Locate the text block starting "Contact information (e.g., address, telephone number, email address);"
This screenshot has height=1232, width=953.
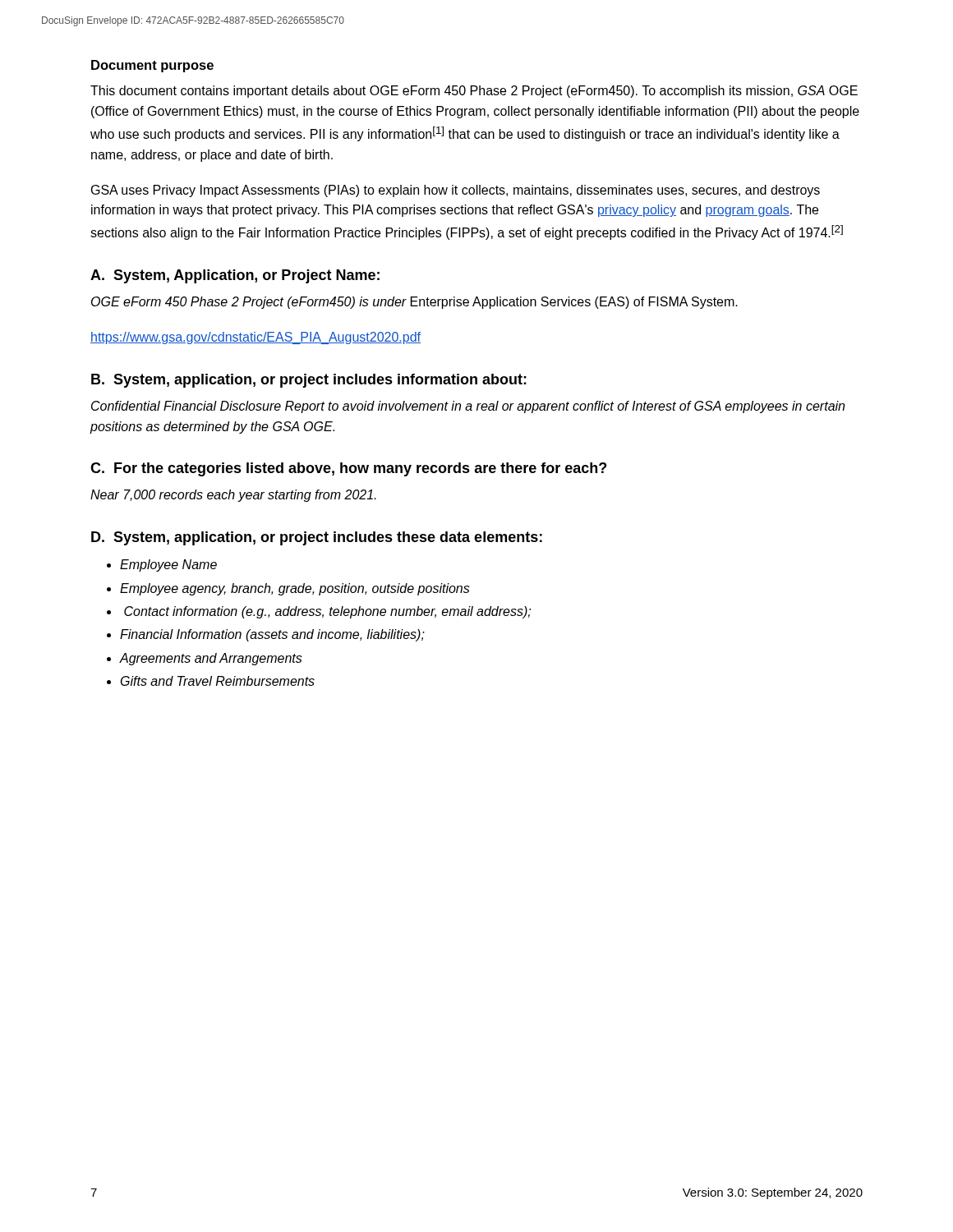click(326, 612)
